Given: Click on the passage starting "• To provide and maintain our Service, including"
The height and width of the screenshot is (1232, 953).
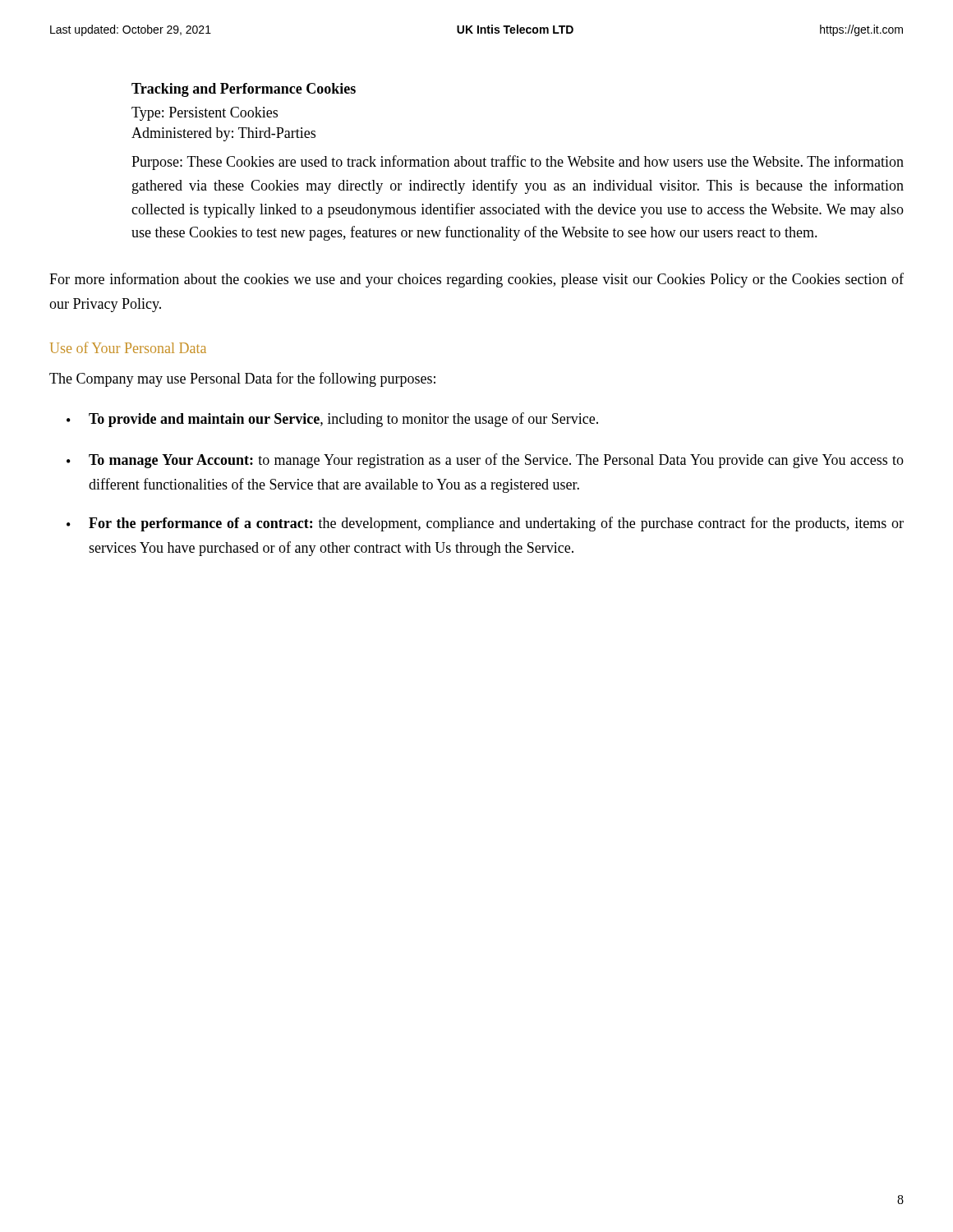Looking at the screenshot, I should click(x=485, y=421).
